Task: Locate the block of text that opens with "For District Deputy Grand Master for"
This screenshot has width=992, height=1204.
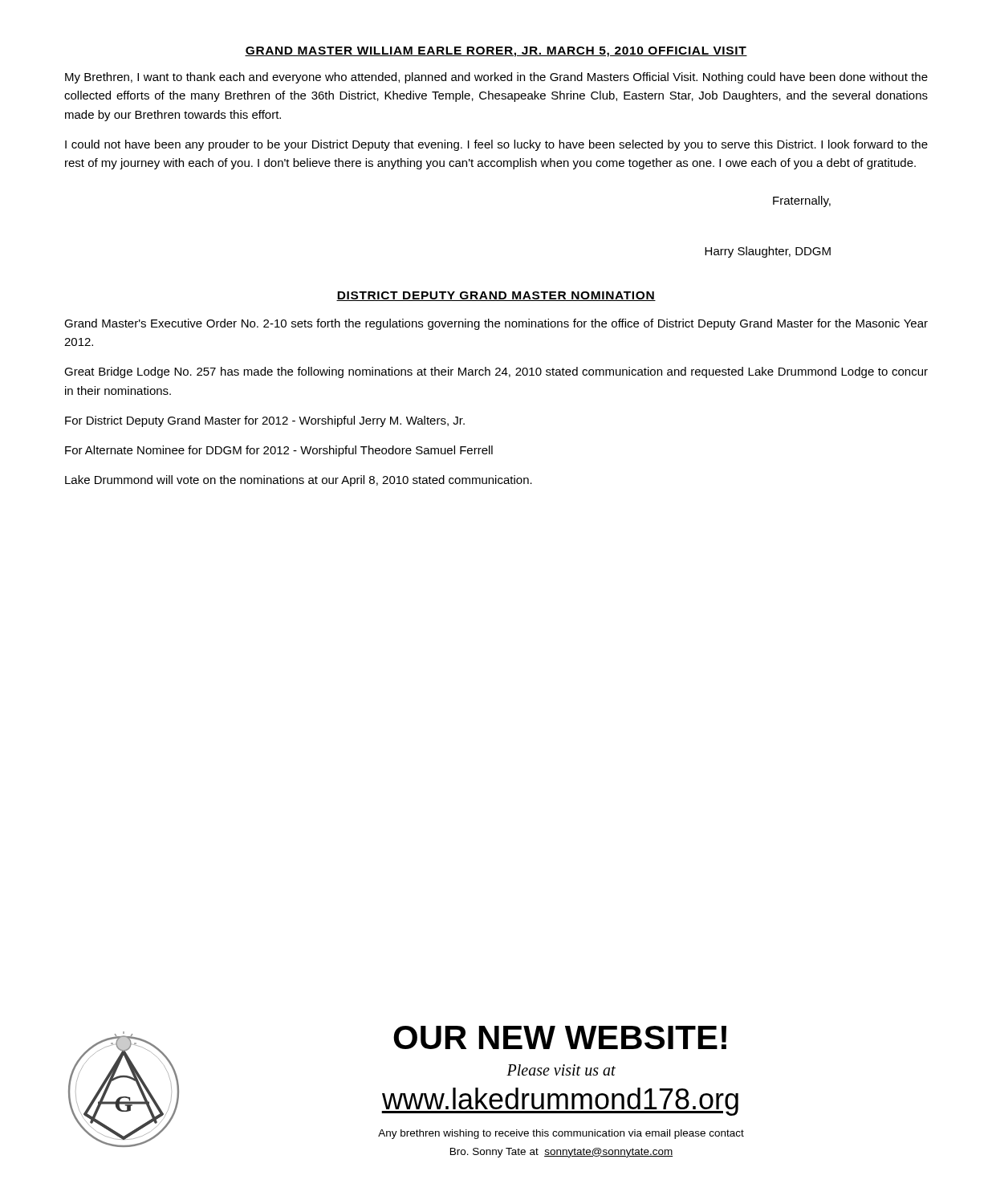Action: (265, 420)
